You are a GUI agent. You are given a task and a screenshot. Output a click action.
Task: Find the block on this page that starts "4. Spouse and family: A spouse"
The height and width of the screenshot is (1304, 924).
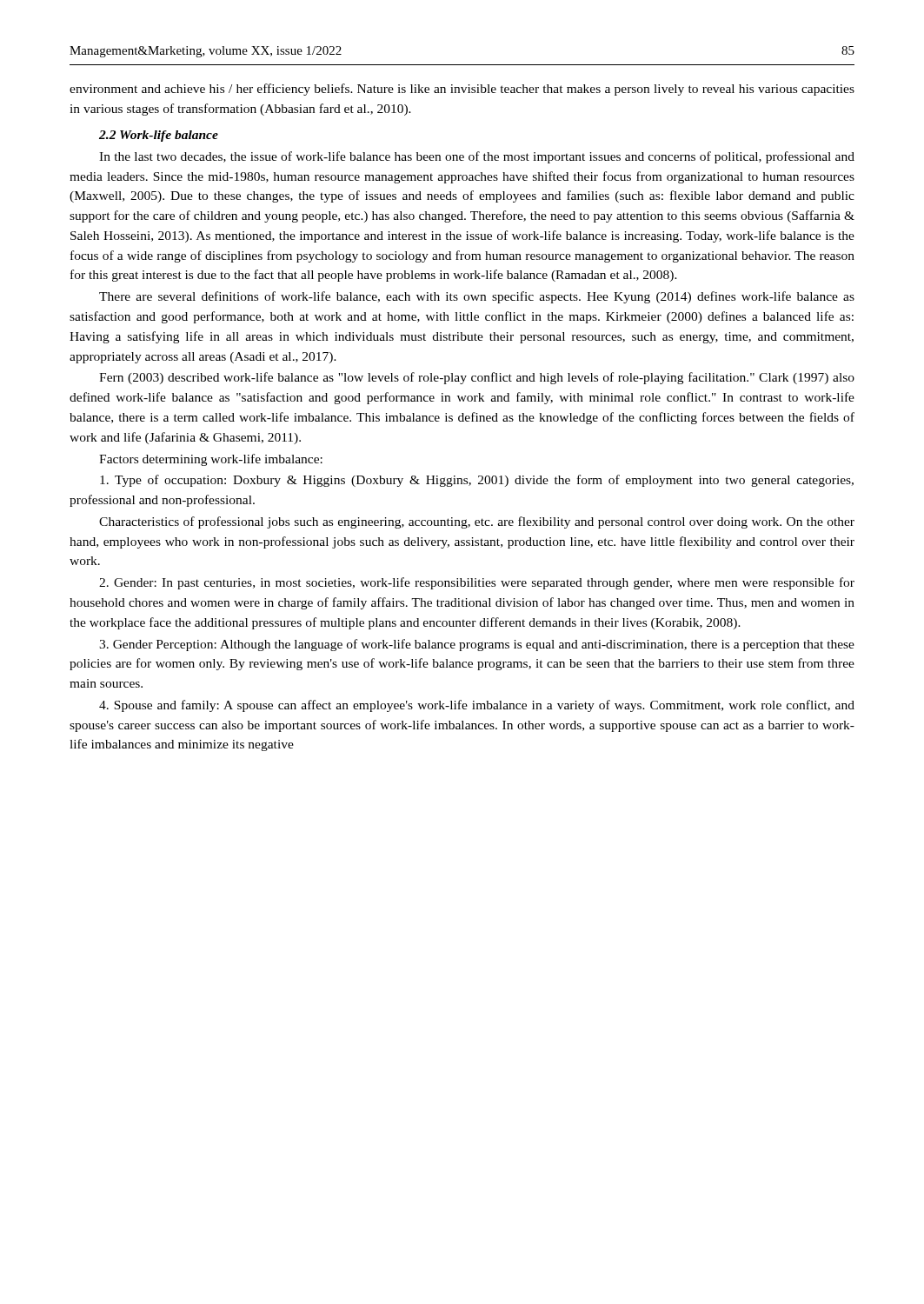tap(462, 724)
